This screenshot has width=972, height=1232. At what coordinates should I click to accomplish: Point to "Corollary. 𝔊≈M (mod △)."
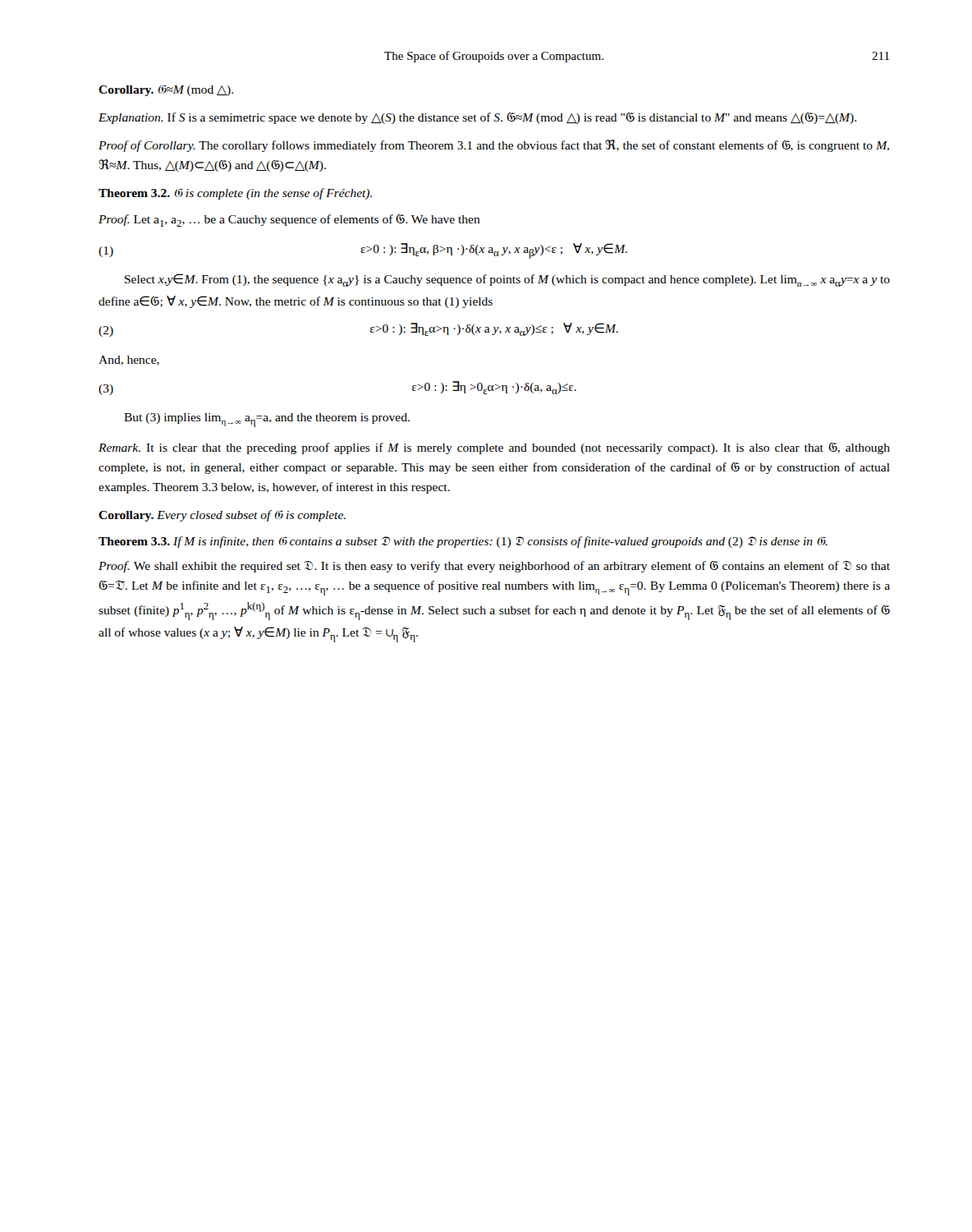[166, 91]
